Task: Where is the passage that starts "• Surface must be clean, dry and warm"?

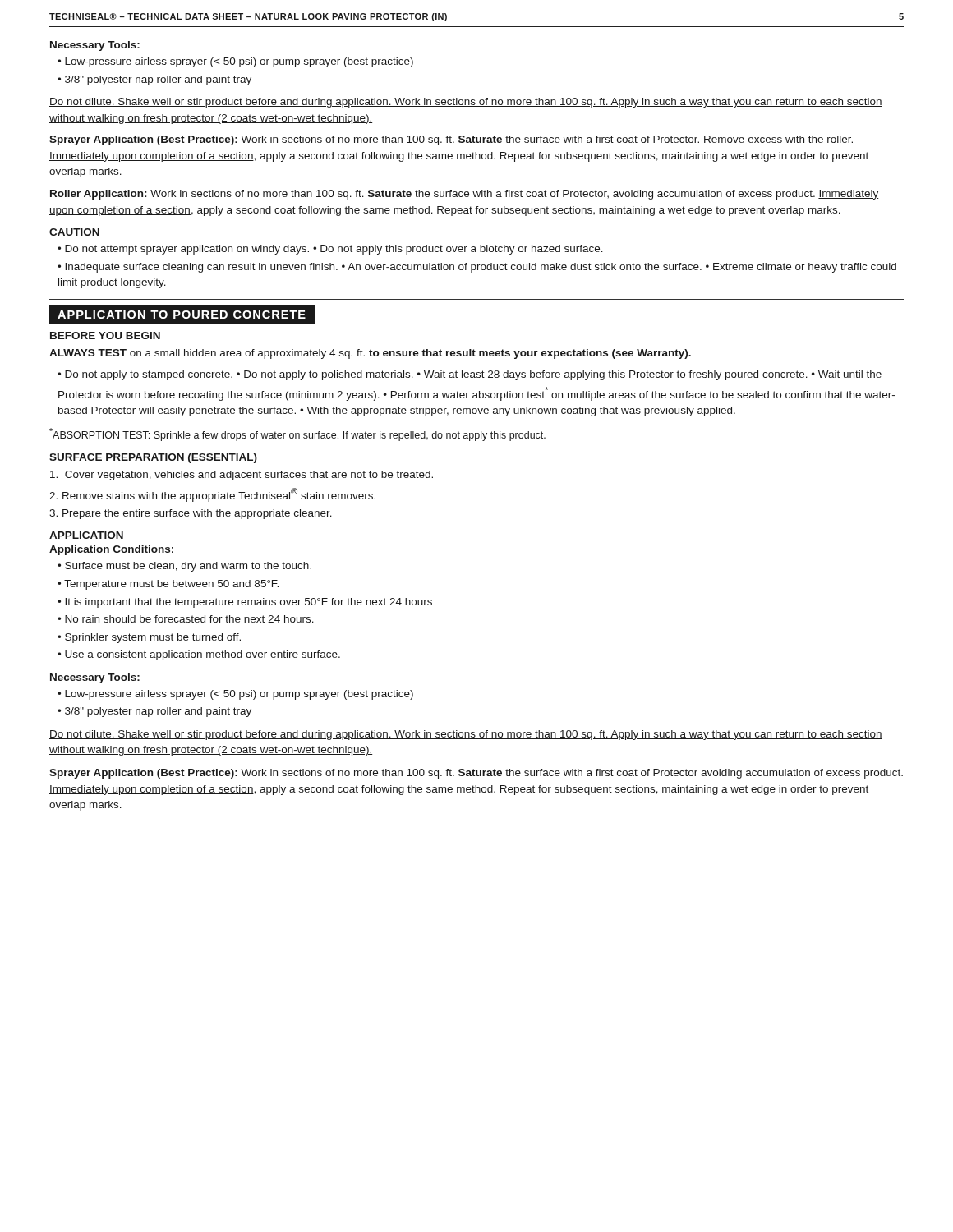Action: pos(185,566)
